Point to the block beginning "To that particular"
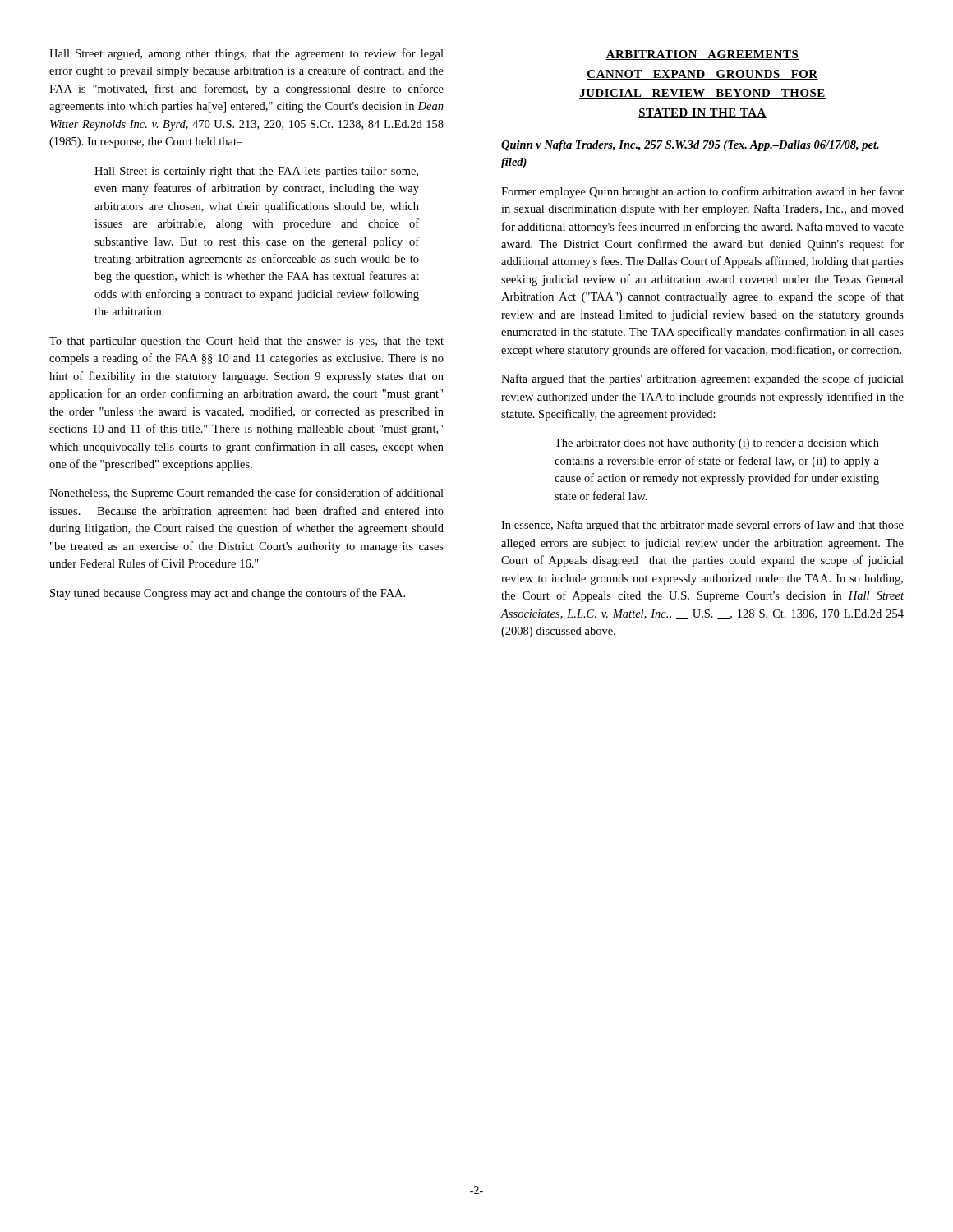 tap(246, 402)
